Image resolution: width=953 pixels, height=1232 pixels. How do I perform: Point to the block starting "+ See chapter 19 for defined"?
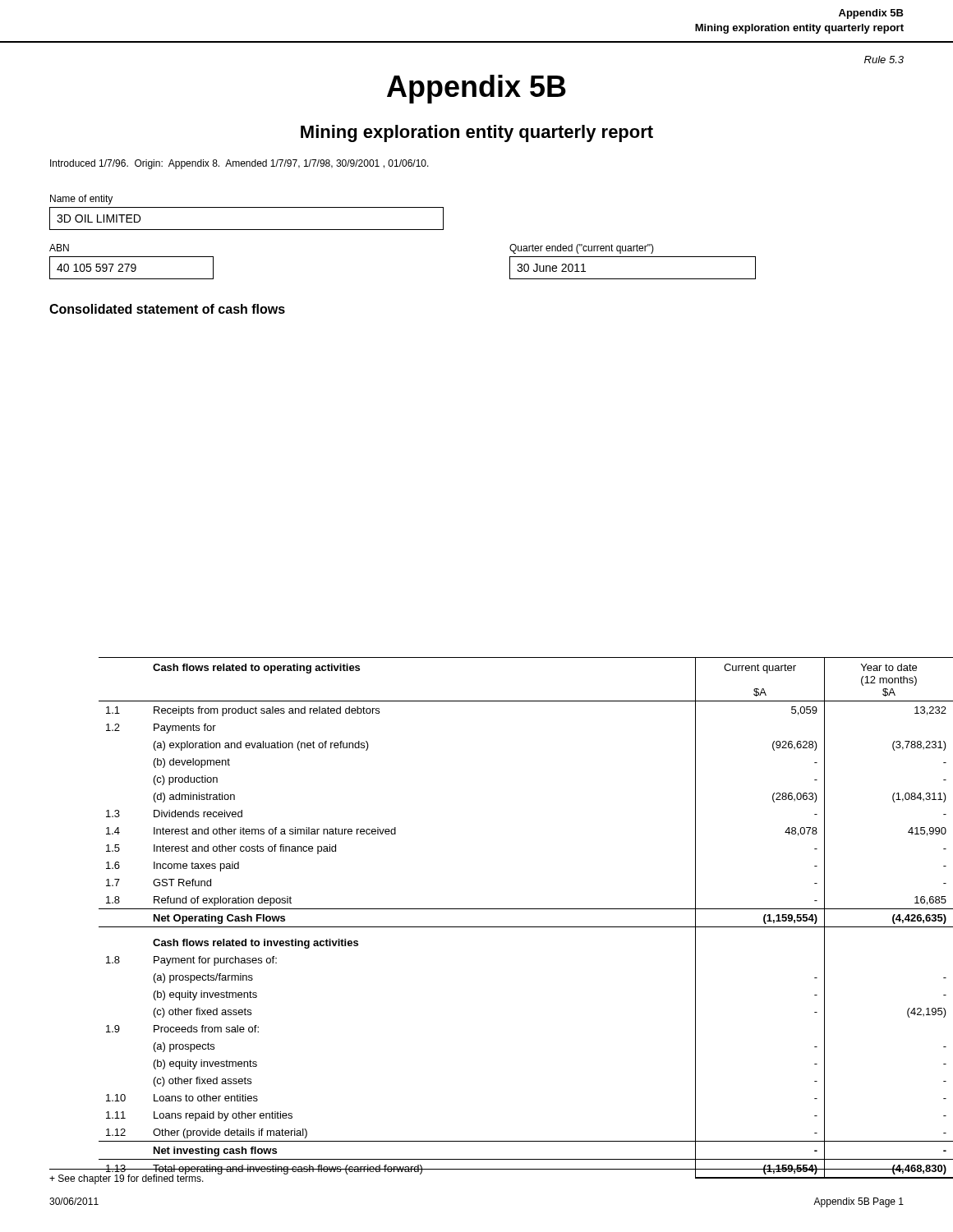(127, 1179)
